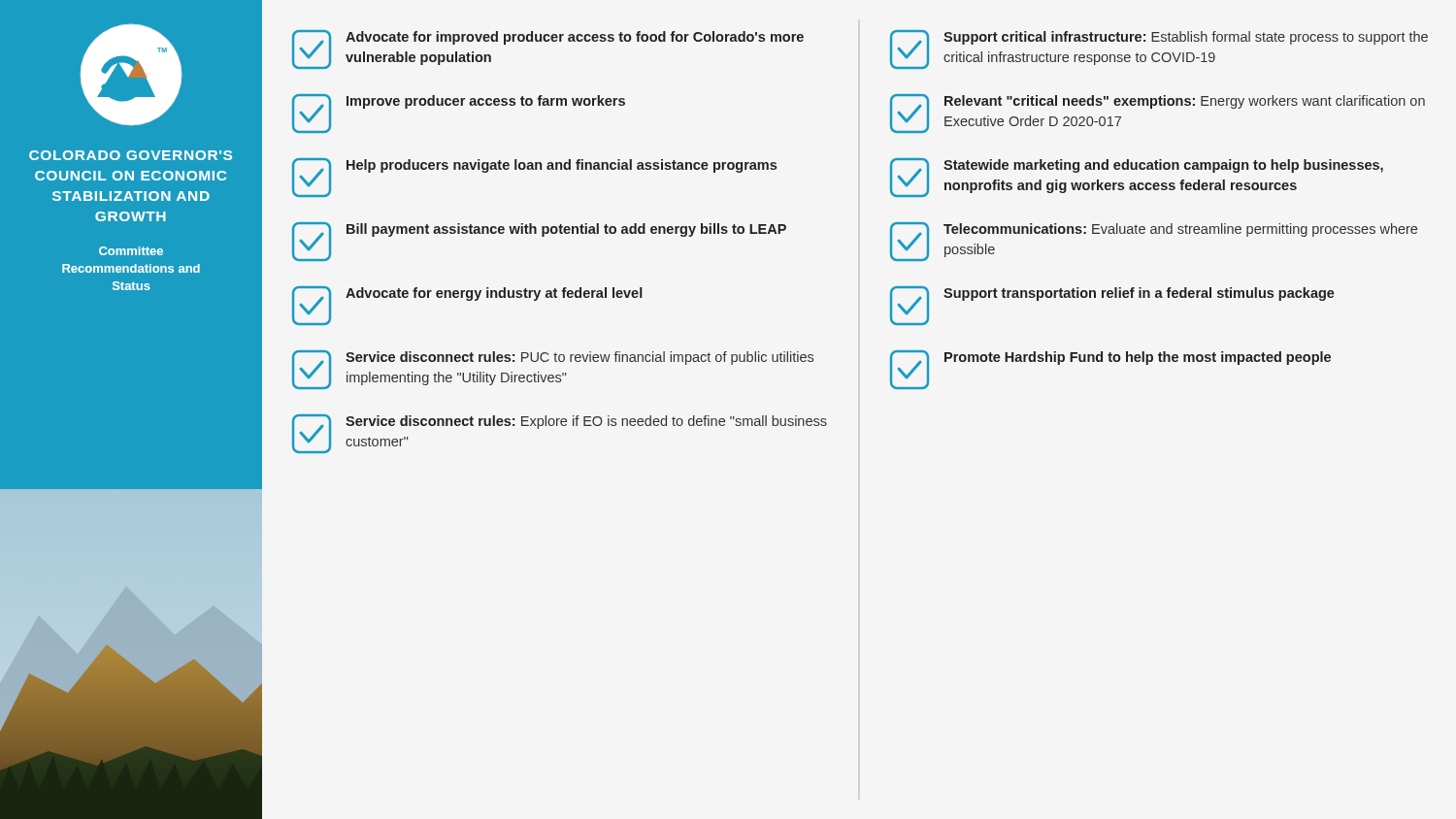The image size is (1456, 819).
Task: Where is the passage that starts "Advocate for improved"?
Action: tap(566, 49)
